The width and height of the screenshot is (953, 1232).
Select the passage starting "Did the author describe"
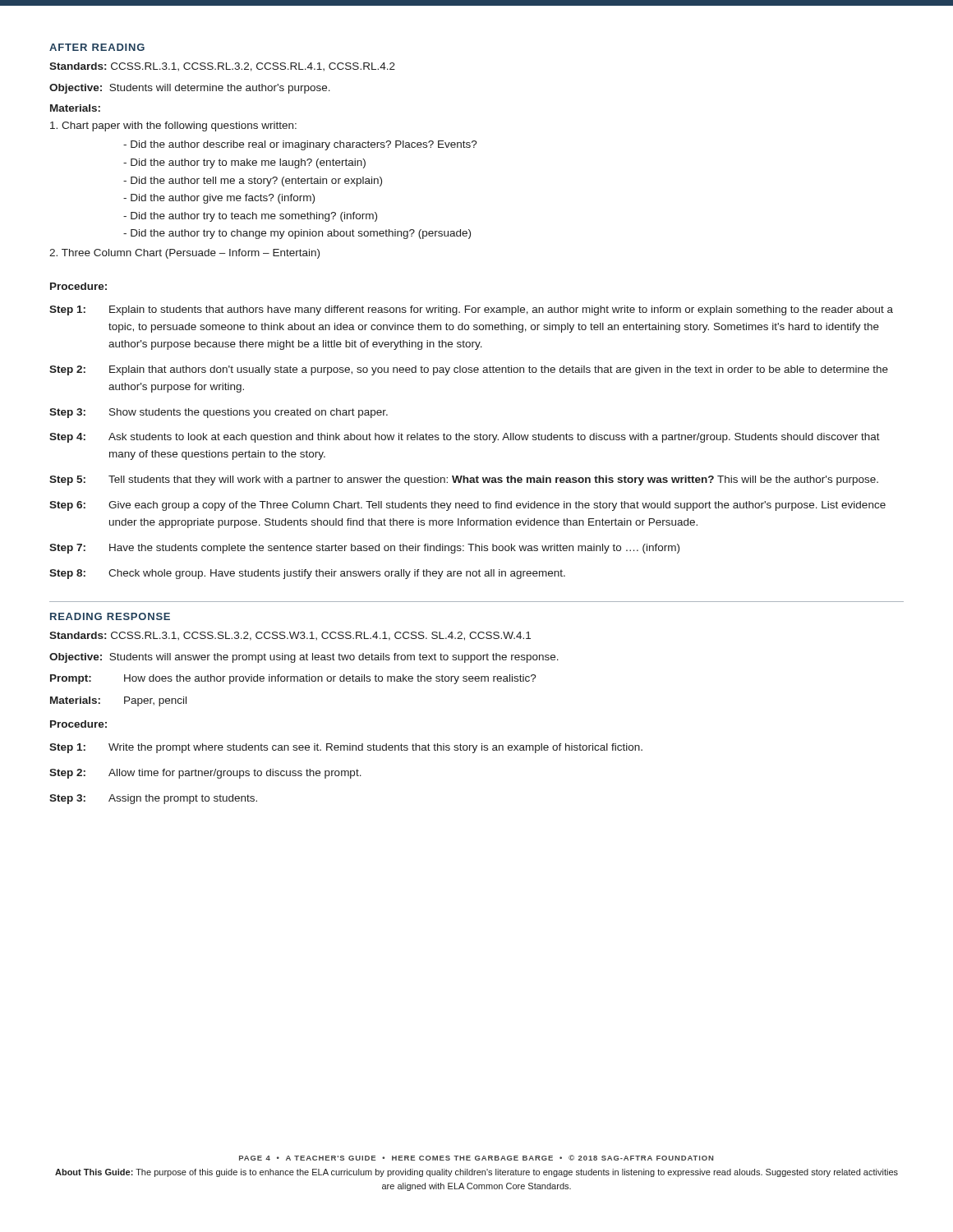[300, 145]
